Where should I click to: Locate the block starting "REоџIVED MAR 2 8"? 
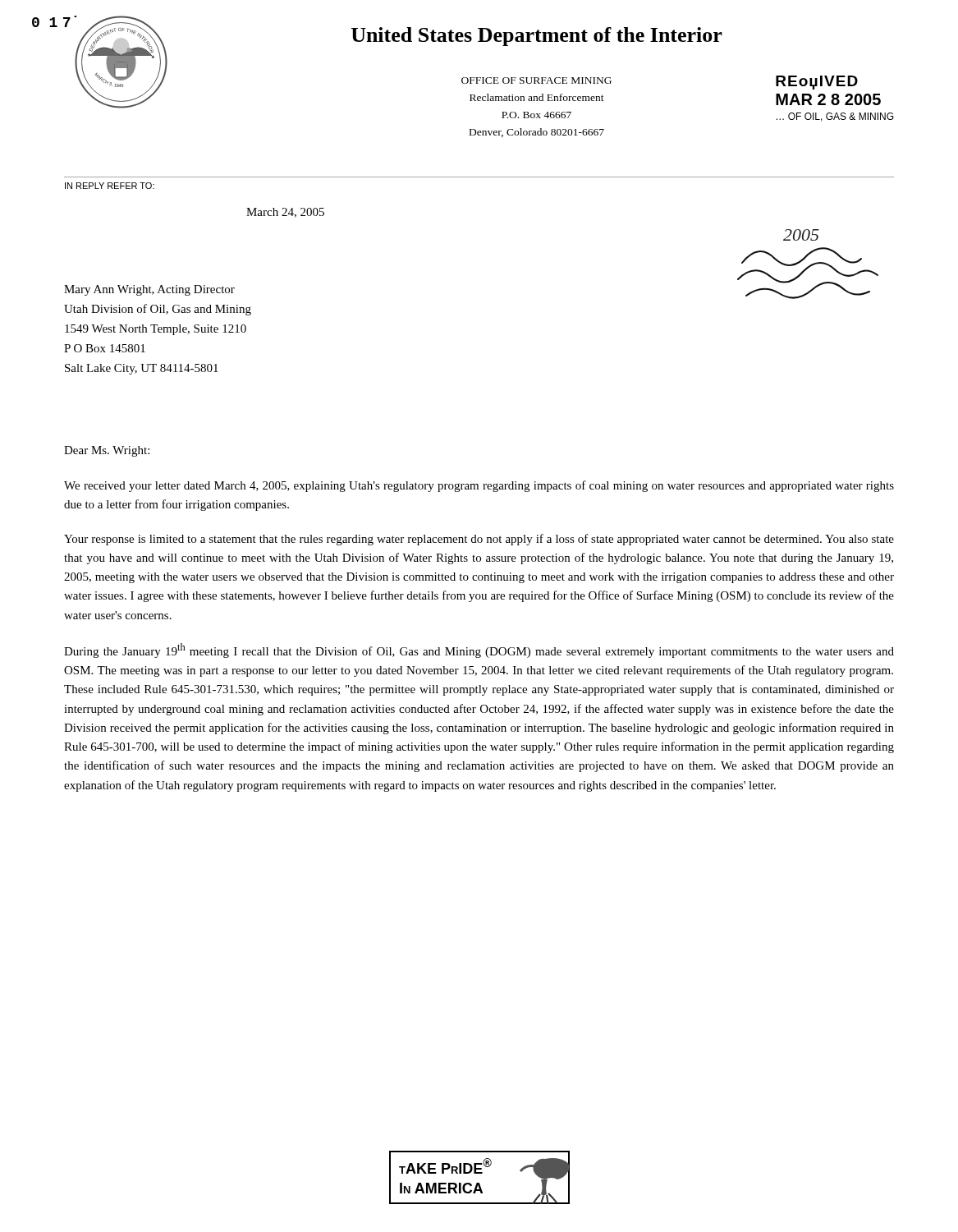pos(835,97)
